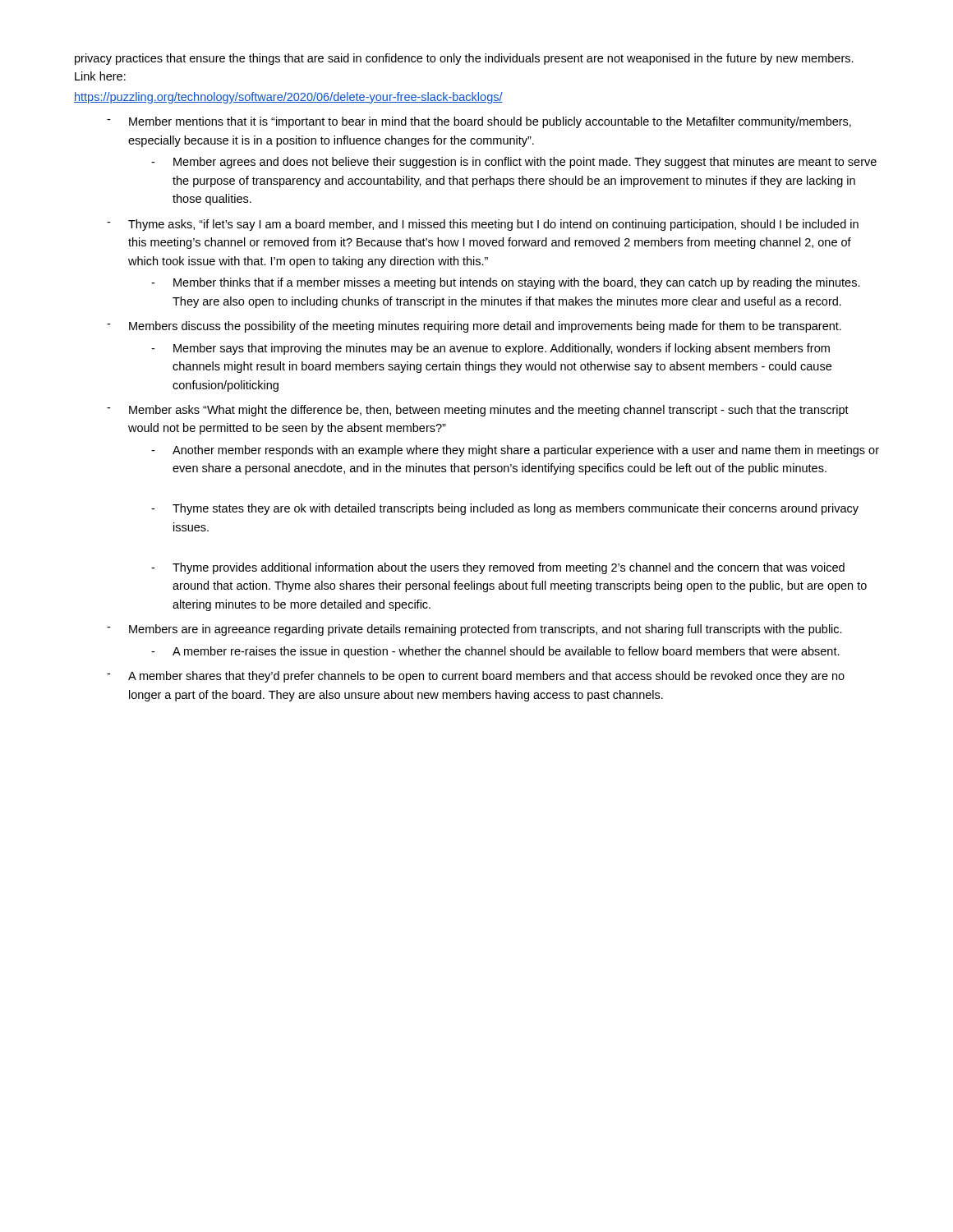The image size is (953, 1232).
Task: Point to the block beginning "- Thyme provides additional information about"
Action: (515, 586)
